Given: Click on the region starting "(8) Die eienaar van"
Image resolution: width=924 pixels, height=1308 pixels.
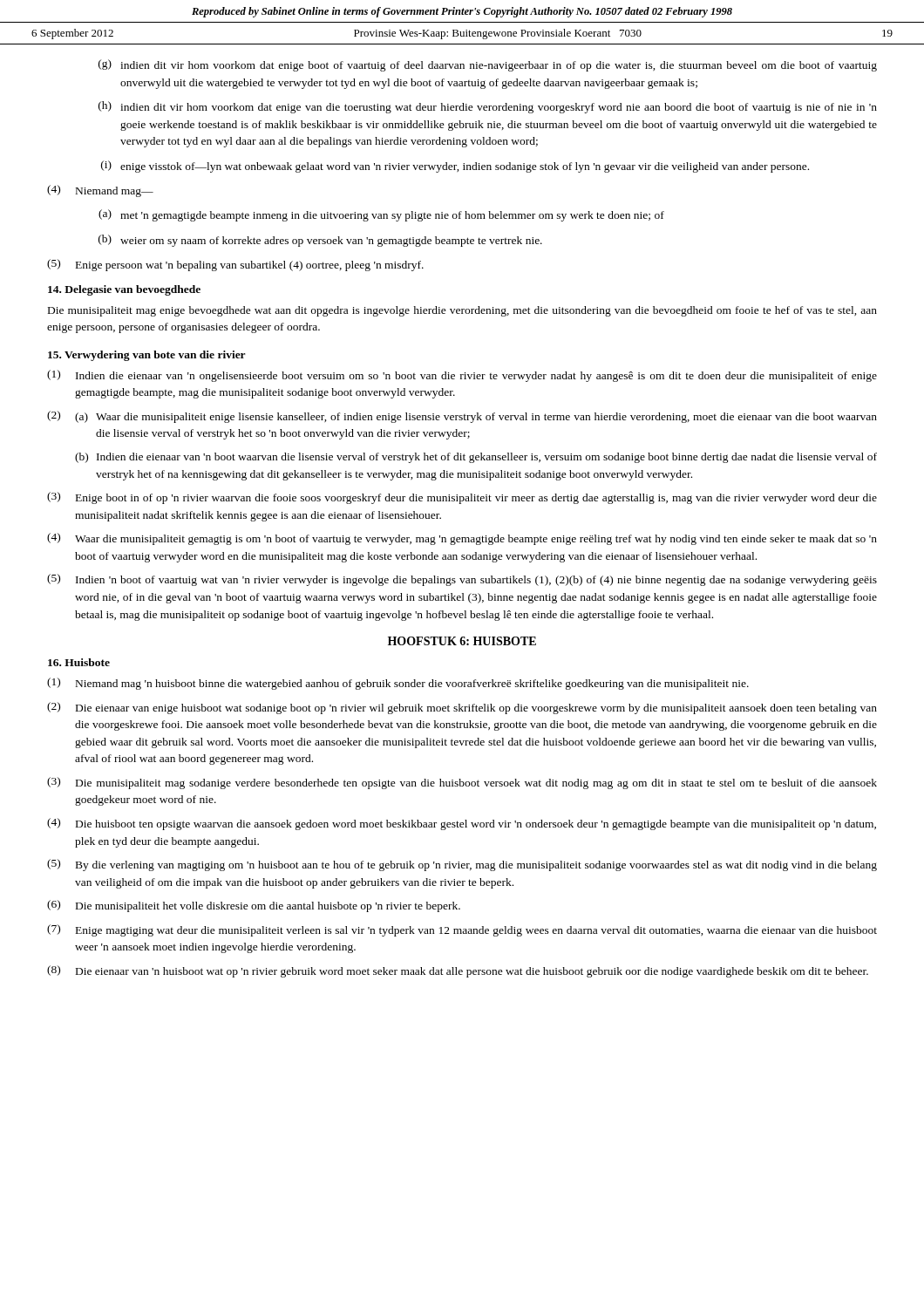Looking at the screenshot, I should [x=462, y=971].
